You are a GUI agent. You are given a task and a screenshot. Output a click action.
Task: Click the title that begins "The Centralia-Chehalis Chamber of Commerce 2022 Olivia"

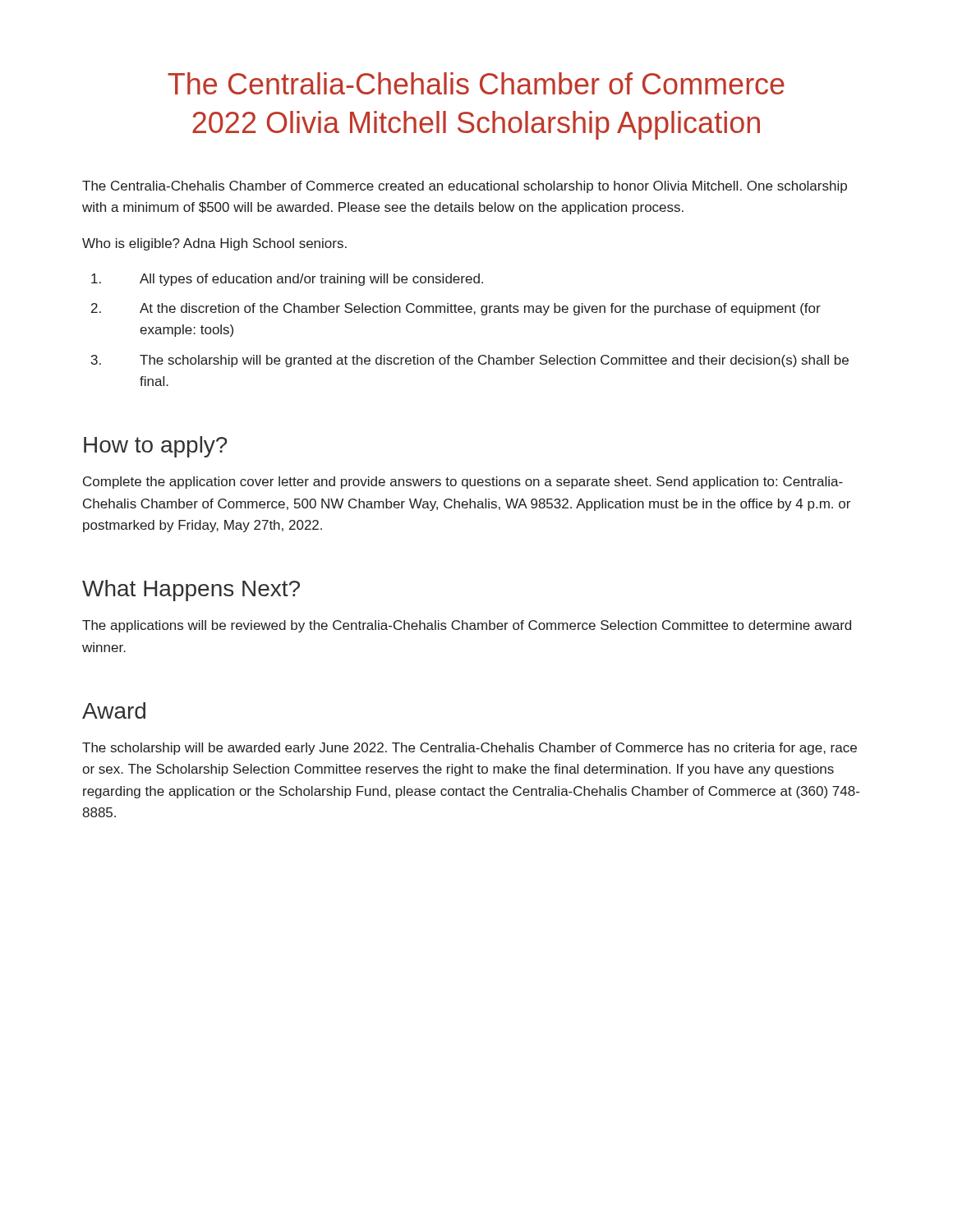pos(476,103)
